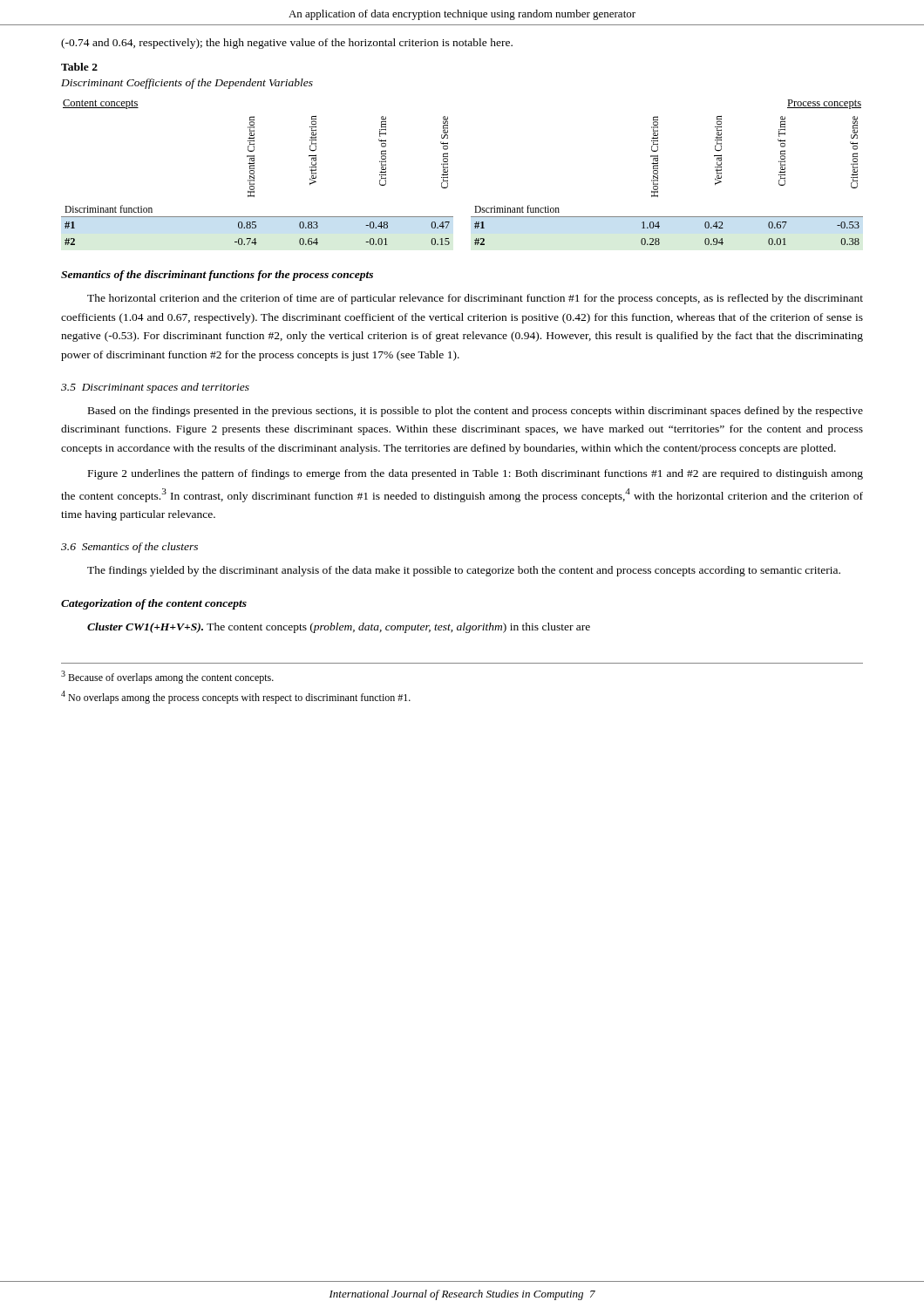Click on the region starting "Categorization of the"
This screenshot has height=1308, width=924.
pos(154,603)
